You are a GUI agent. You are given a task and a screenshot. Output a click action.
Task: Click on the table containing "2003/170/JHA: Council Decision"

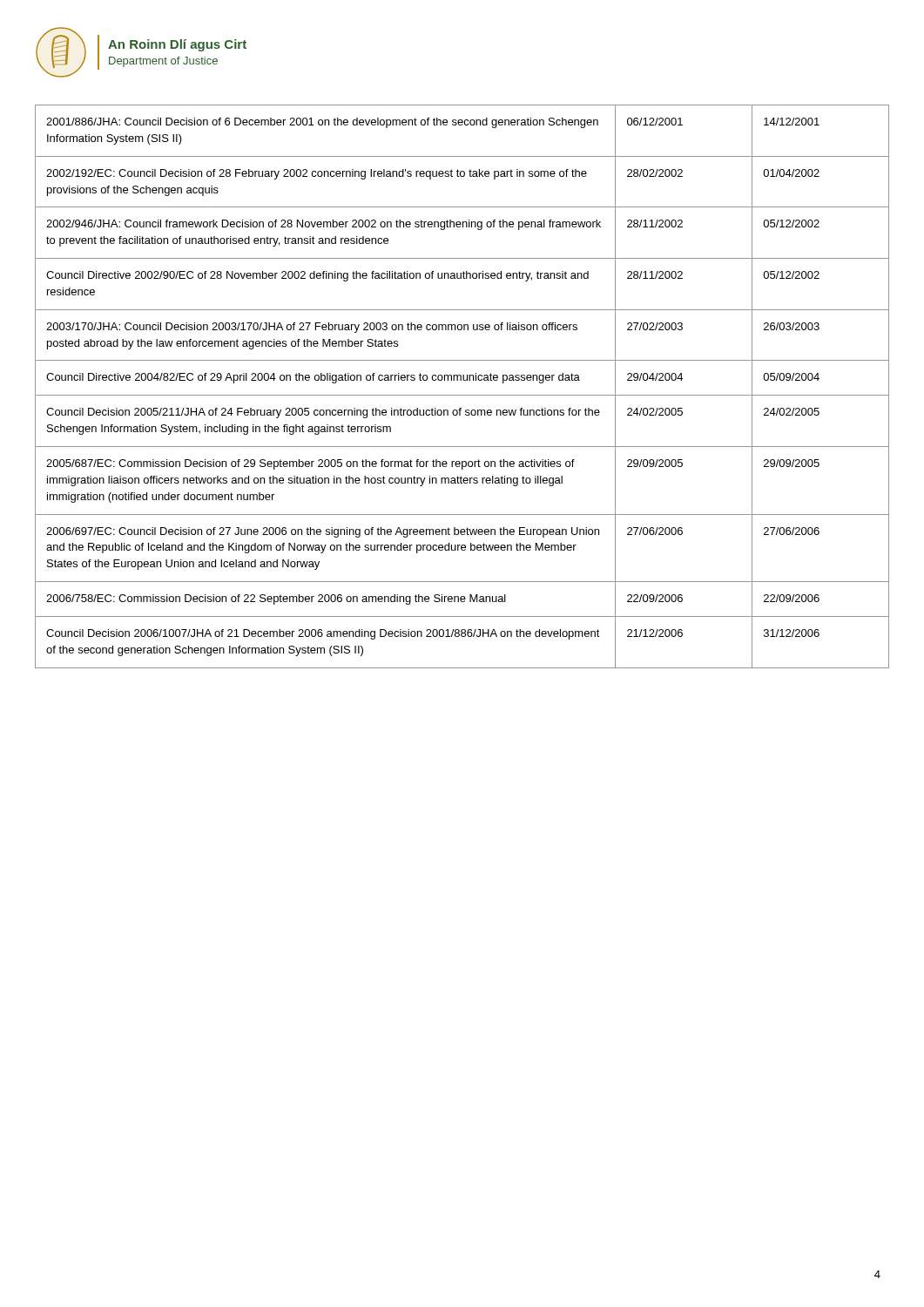[462, 386]
